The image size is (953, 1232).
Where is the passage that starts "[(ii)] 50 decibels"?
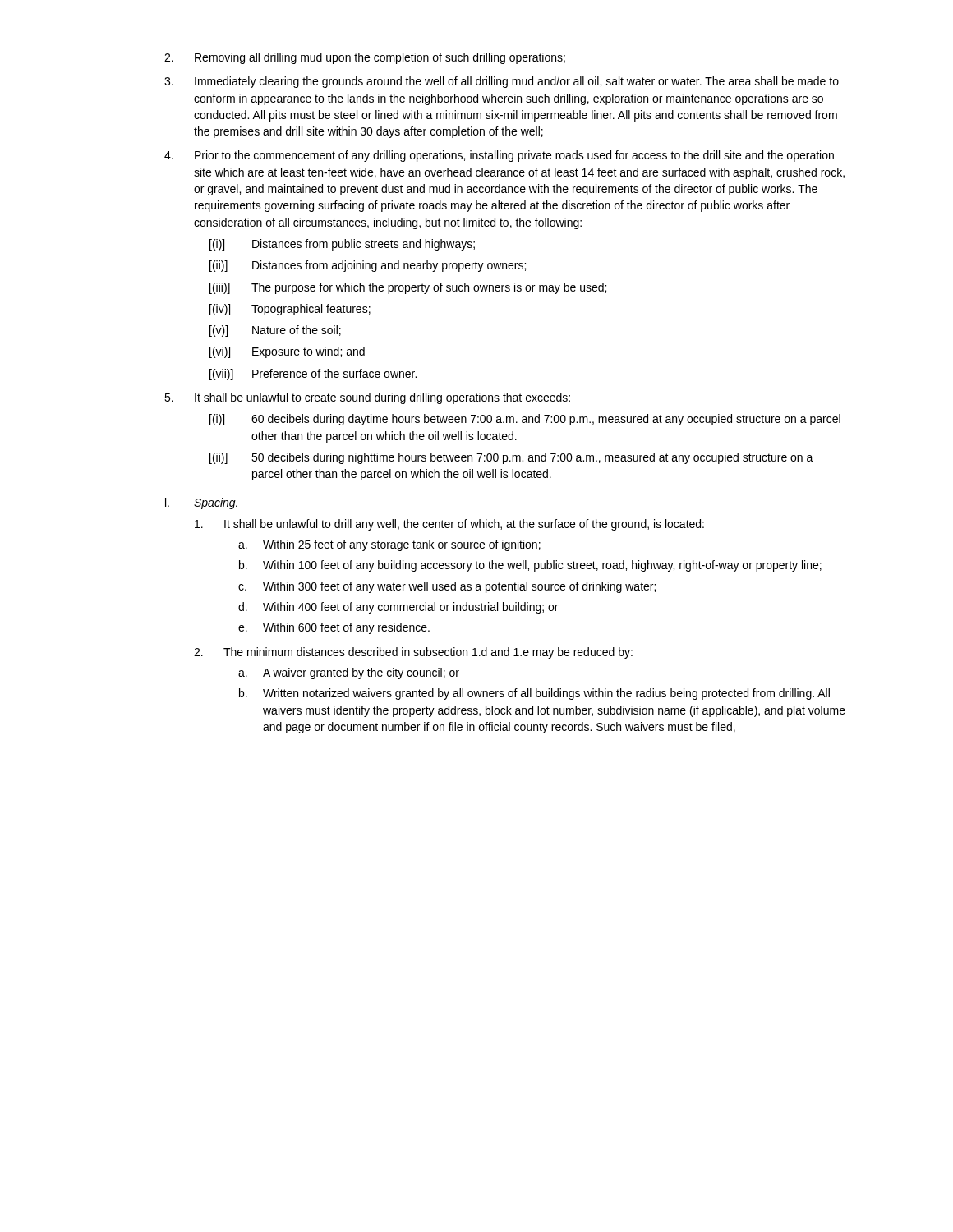tap(527, 466)
